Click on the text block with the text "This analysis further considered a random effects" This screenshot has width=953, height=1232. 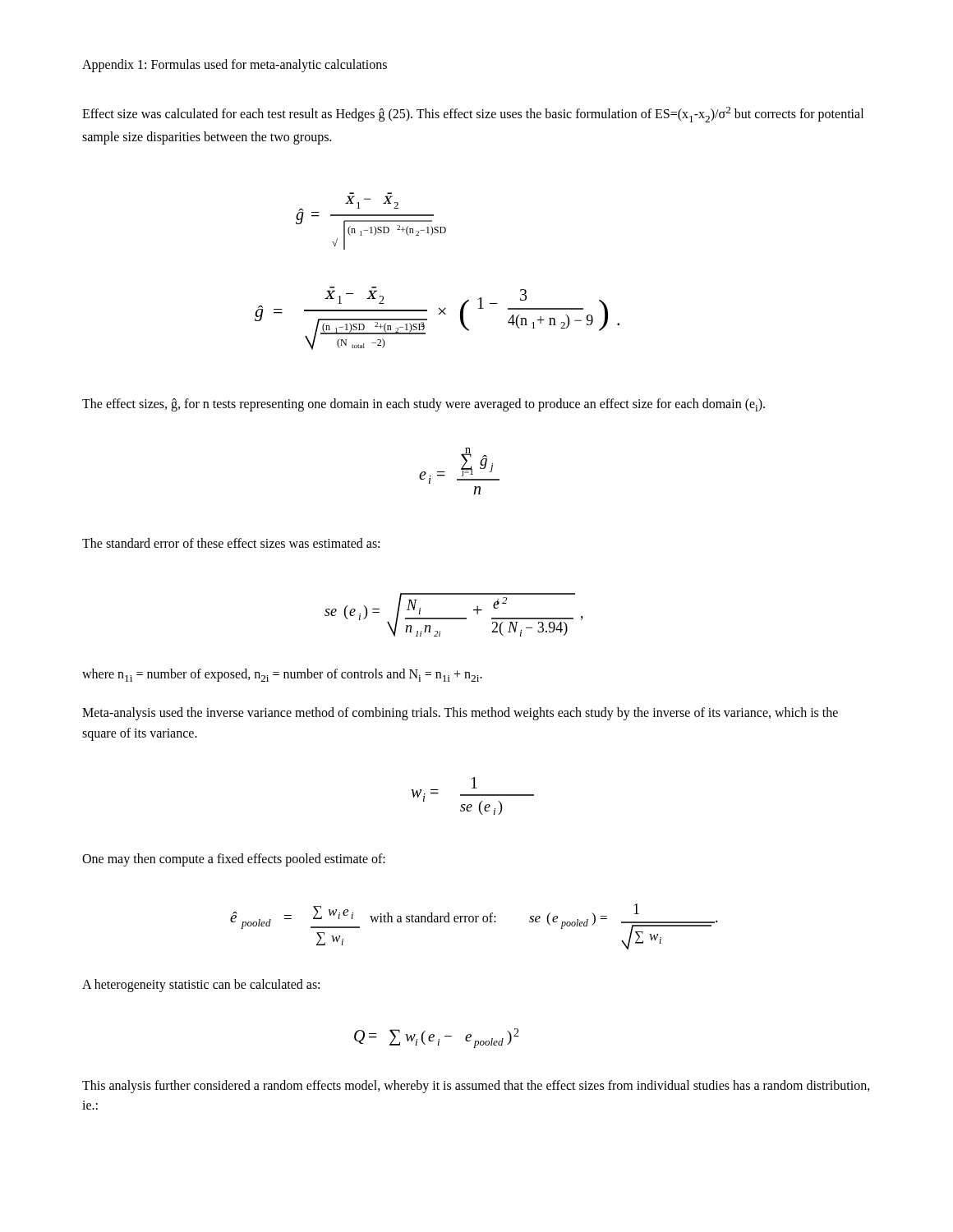[476, 1095]
